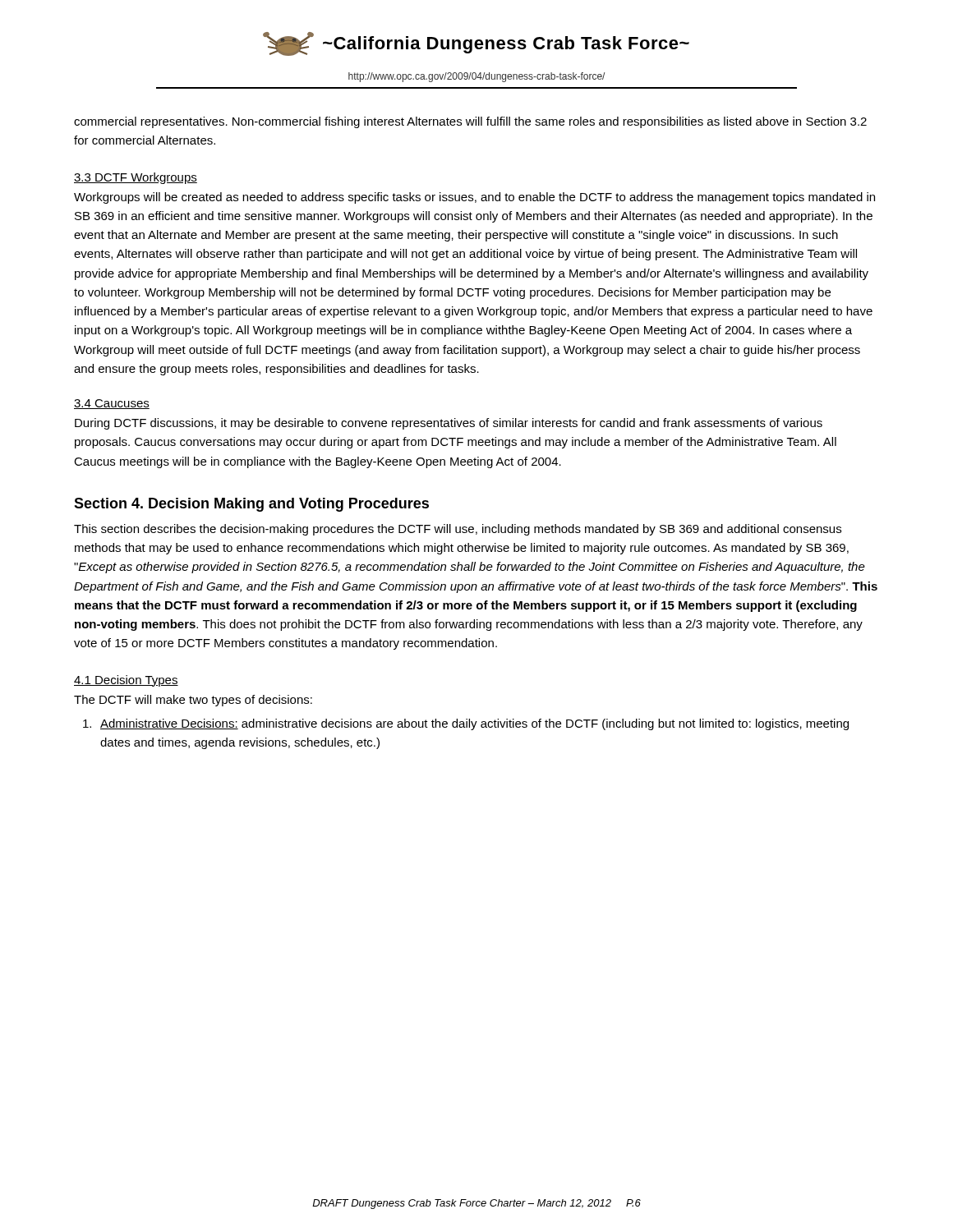The image size is (953, 1232).
Task: Locate the block of text that opens with "This section describes the decision-making procedures the"
Action: (476, 586)
